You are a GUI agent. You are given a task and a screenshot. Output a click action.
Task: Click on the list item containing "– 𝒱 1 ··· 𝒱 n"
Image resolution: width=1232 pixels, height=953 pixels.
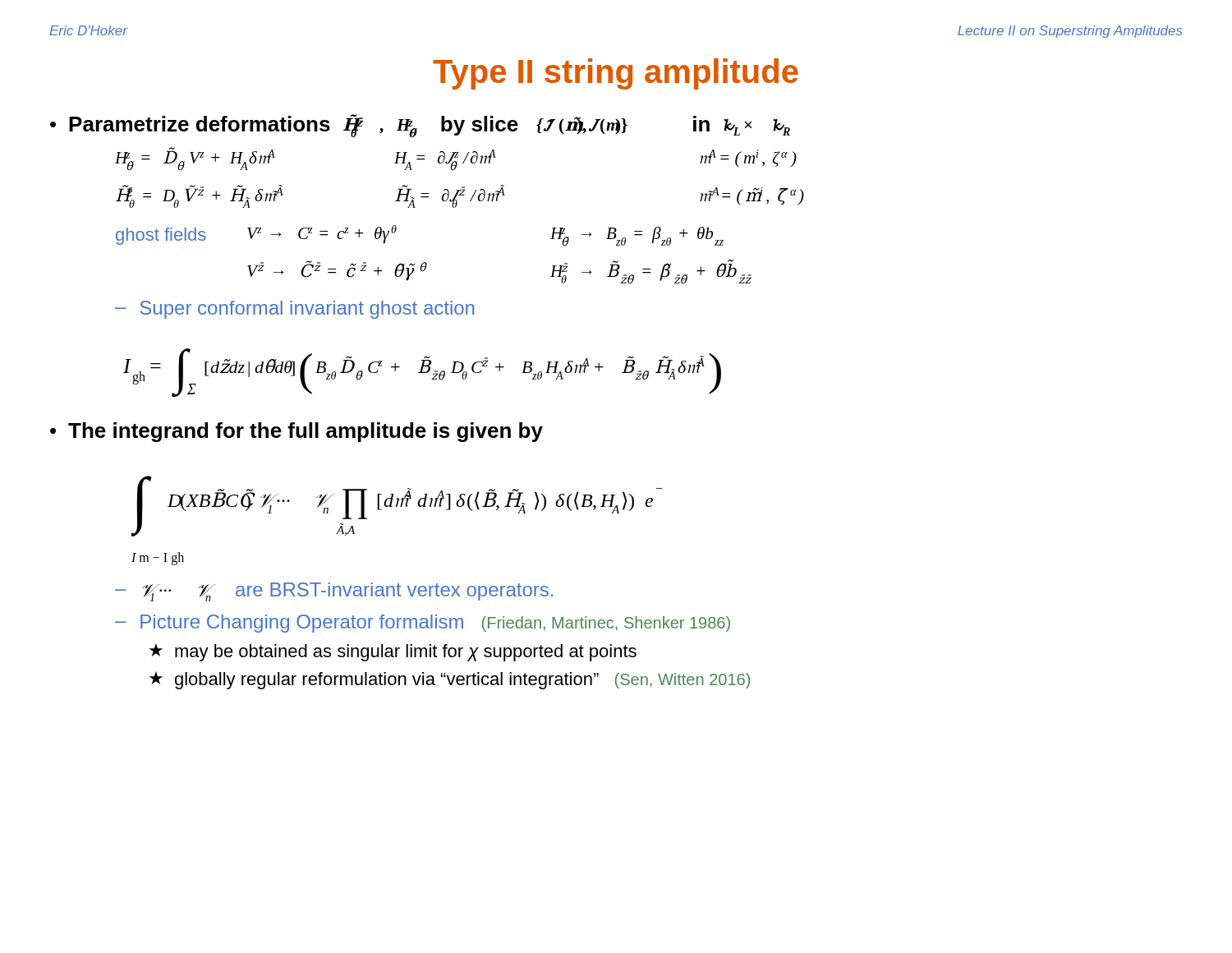pyautogui.click(x=335, y=590)
